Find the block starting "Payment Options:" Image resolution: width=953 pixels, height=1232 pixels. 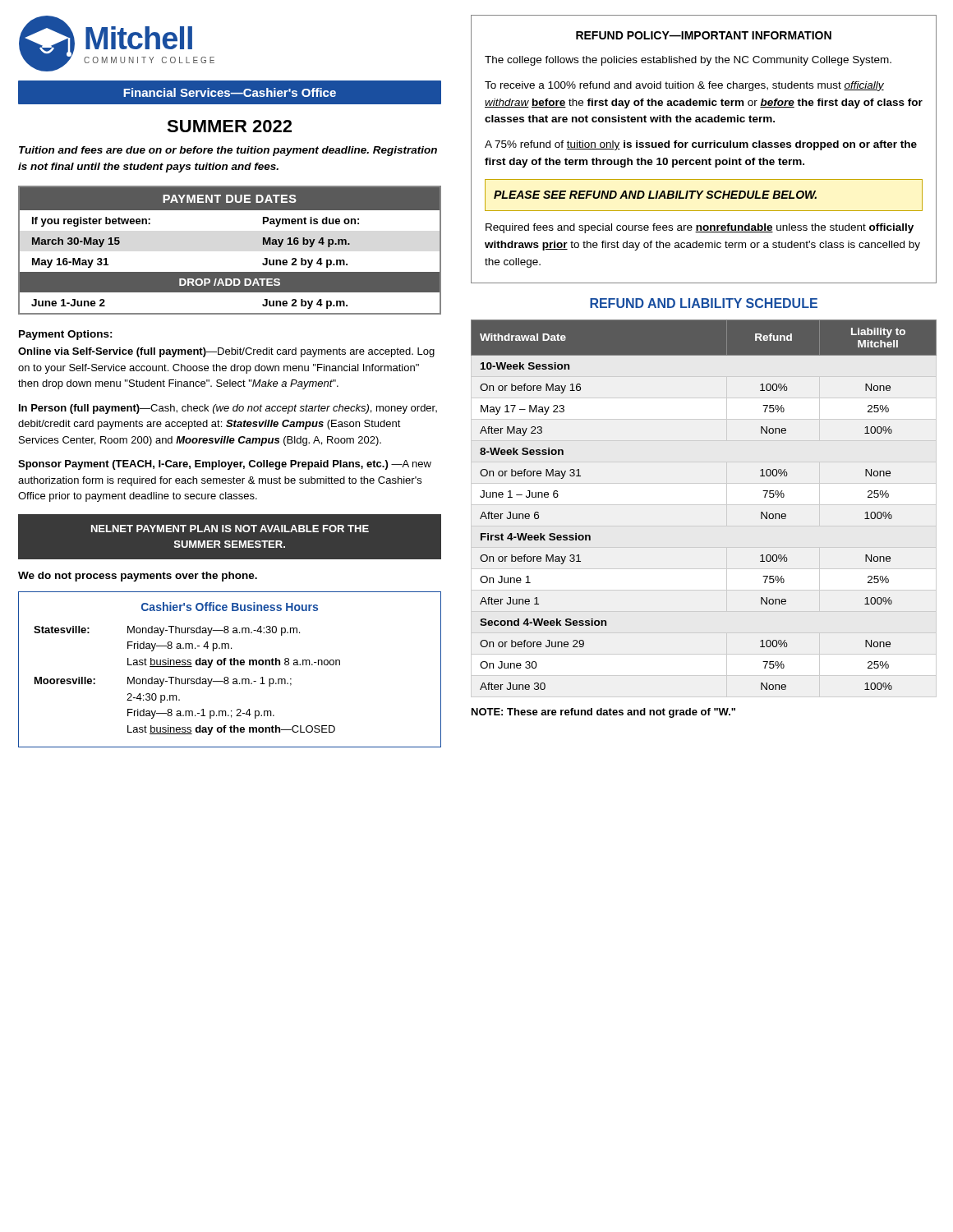pos(66,334)
